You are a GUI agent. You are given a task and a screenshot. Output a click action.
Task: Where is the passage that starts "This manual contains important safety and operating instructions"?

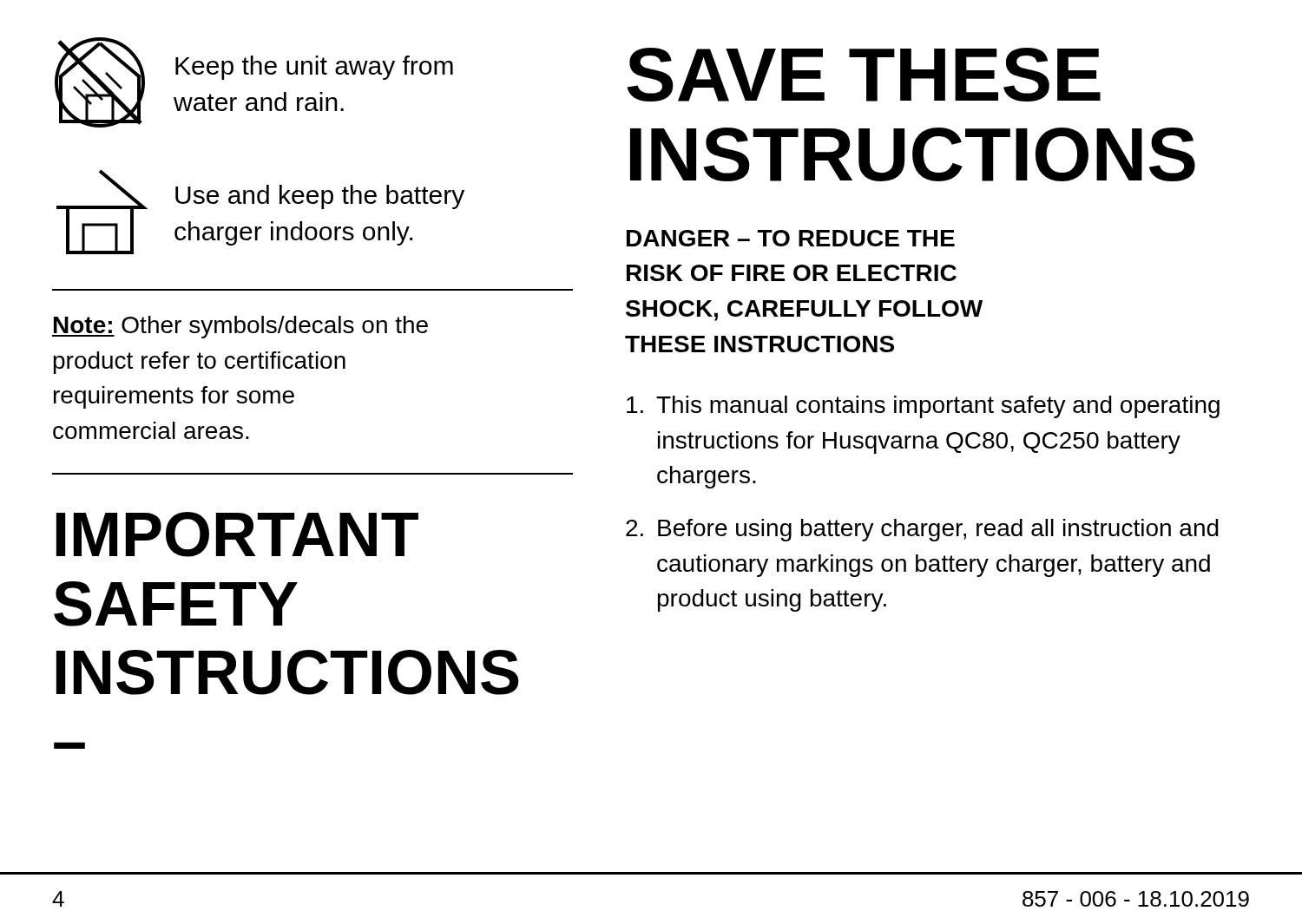(946, 441)
